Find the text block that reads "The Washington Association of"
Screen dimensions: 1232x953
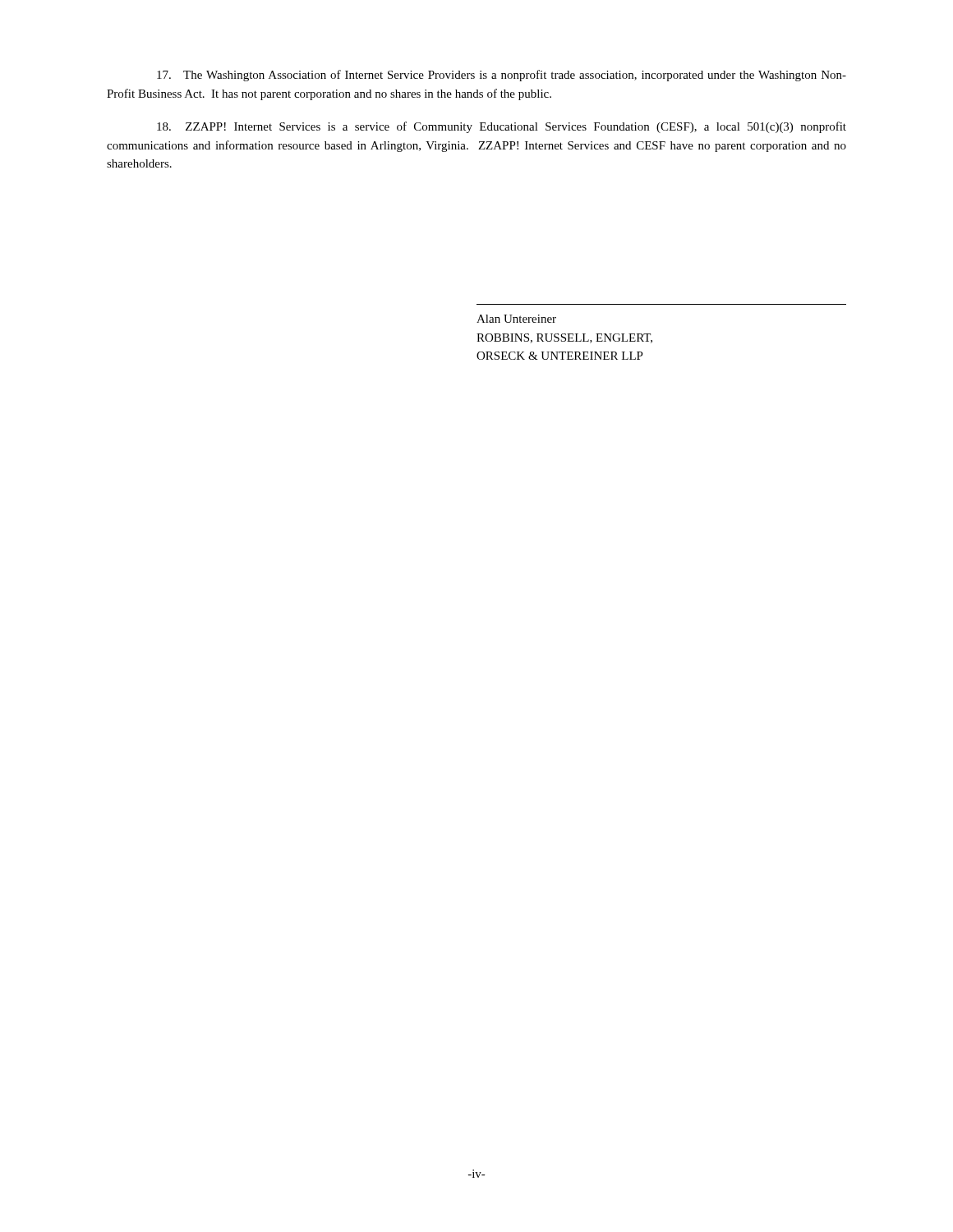click(476, 84)
